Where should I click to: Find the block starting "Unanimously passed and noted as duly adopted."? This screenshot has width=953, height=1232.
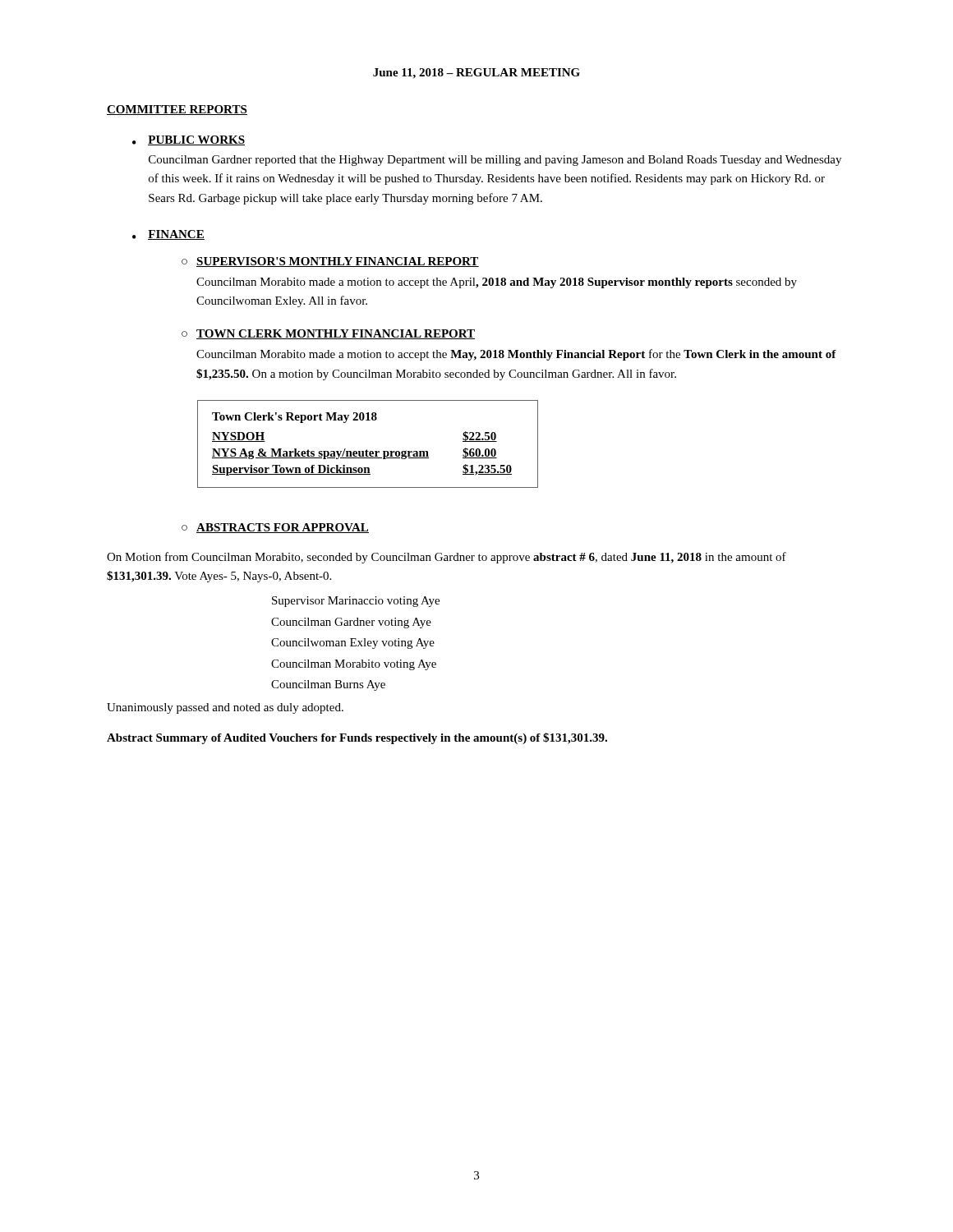(225, 707)
